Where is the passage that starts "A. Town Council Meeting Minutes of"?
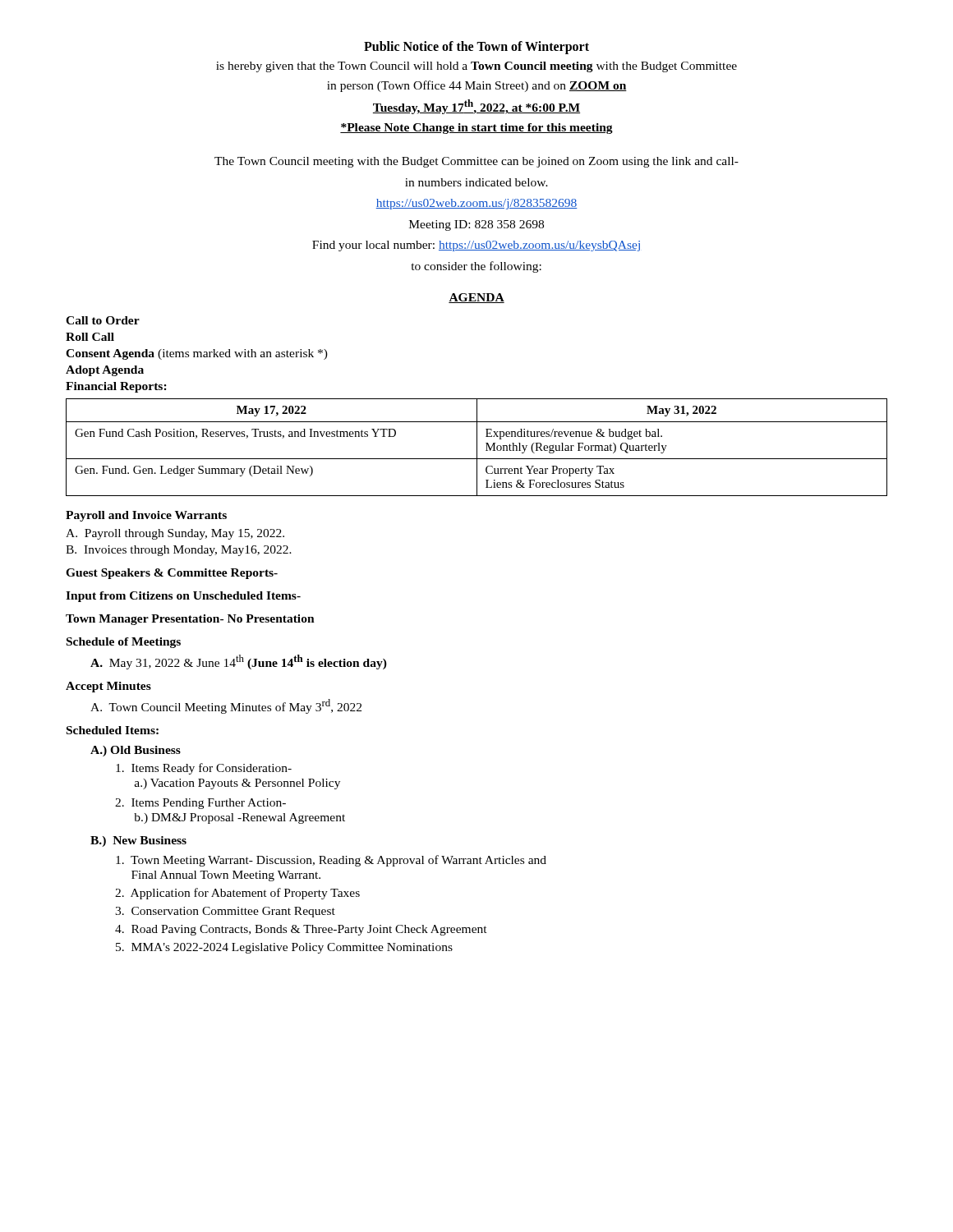Image resolution: width=953 pixels, height=1232 pixels. click(226, 705)
